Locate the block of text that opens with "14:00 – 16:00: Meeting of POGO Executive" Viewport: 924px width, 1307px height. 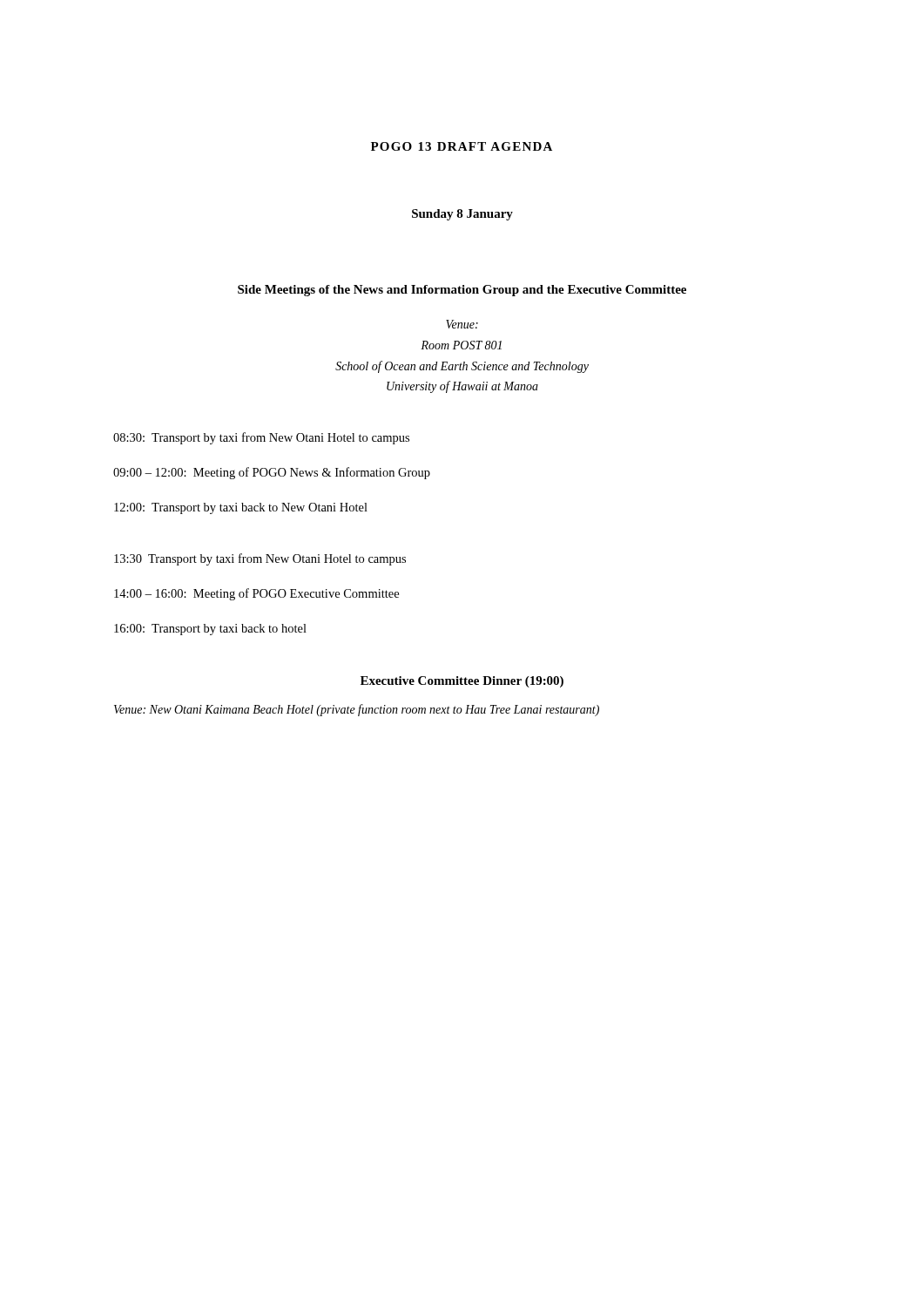[x=256, y=594]
